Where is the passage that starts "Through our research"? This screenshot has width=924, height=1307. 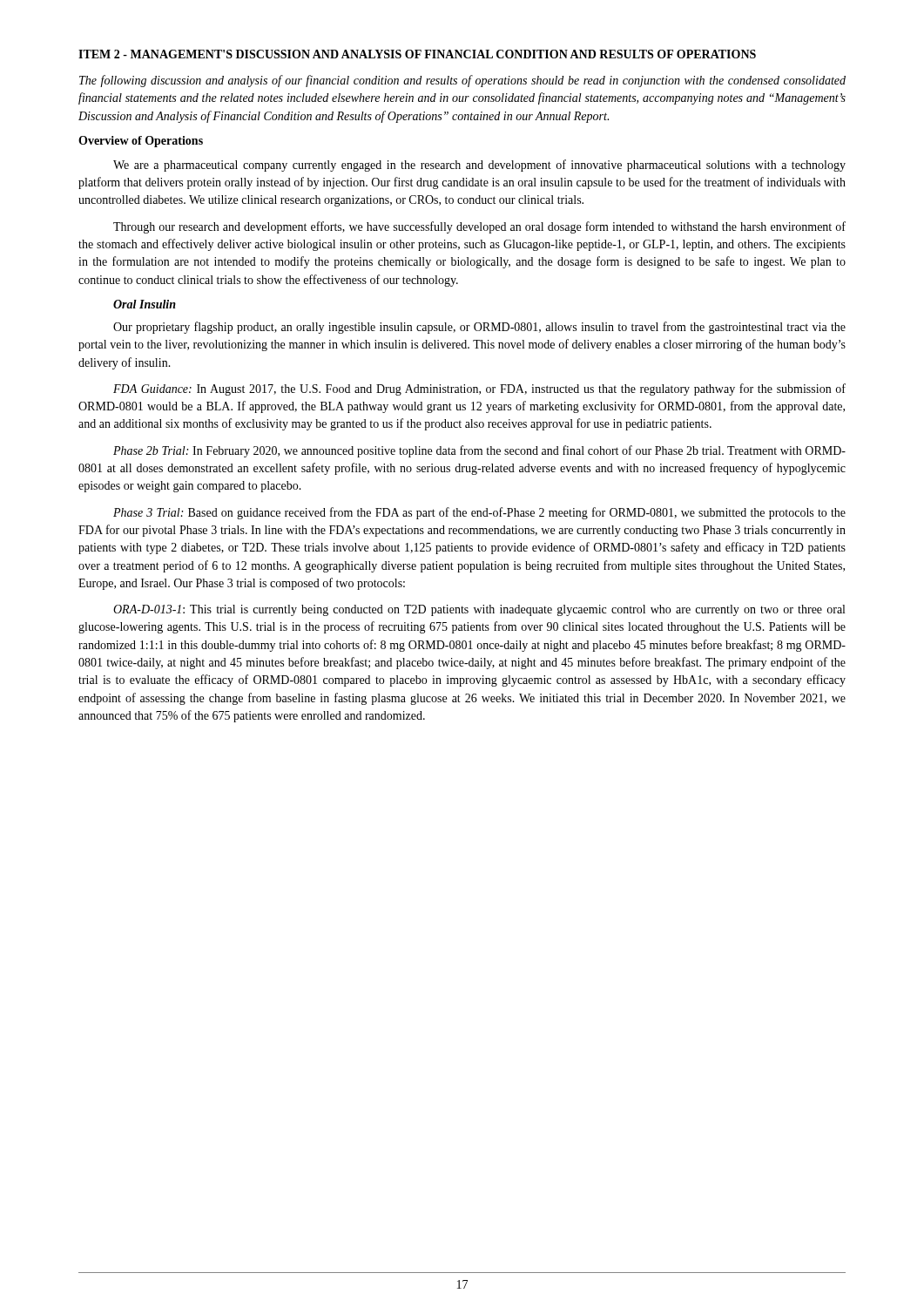click(462, 253)
